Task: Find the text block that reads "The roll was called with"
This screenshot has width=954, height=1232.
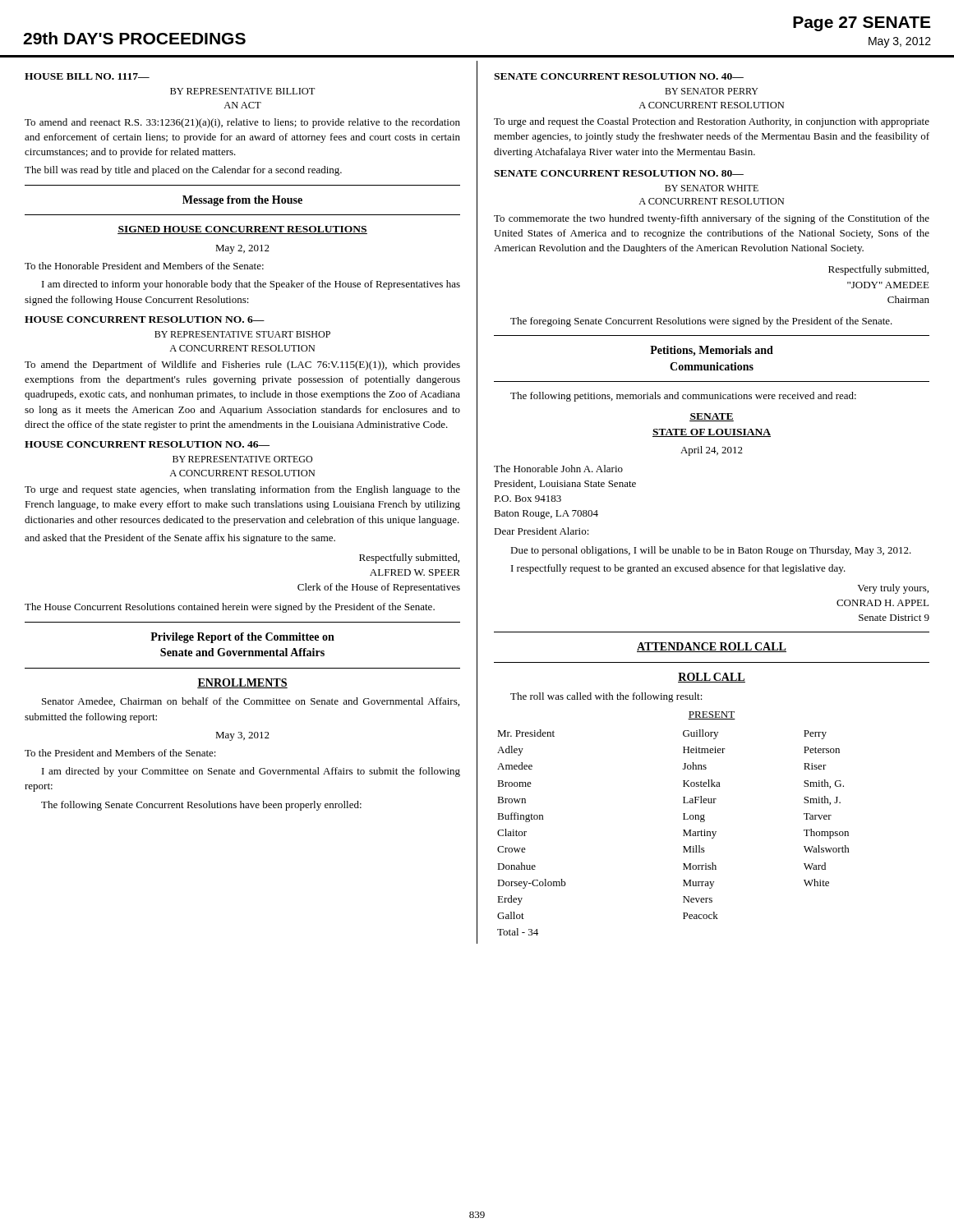Action: pyautogui.click(x=712, y=696)
